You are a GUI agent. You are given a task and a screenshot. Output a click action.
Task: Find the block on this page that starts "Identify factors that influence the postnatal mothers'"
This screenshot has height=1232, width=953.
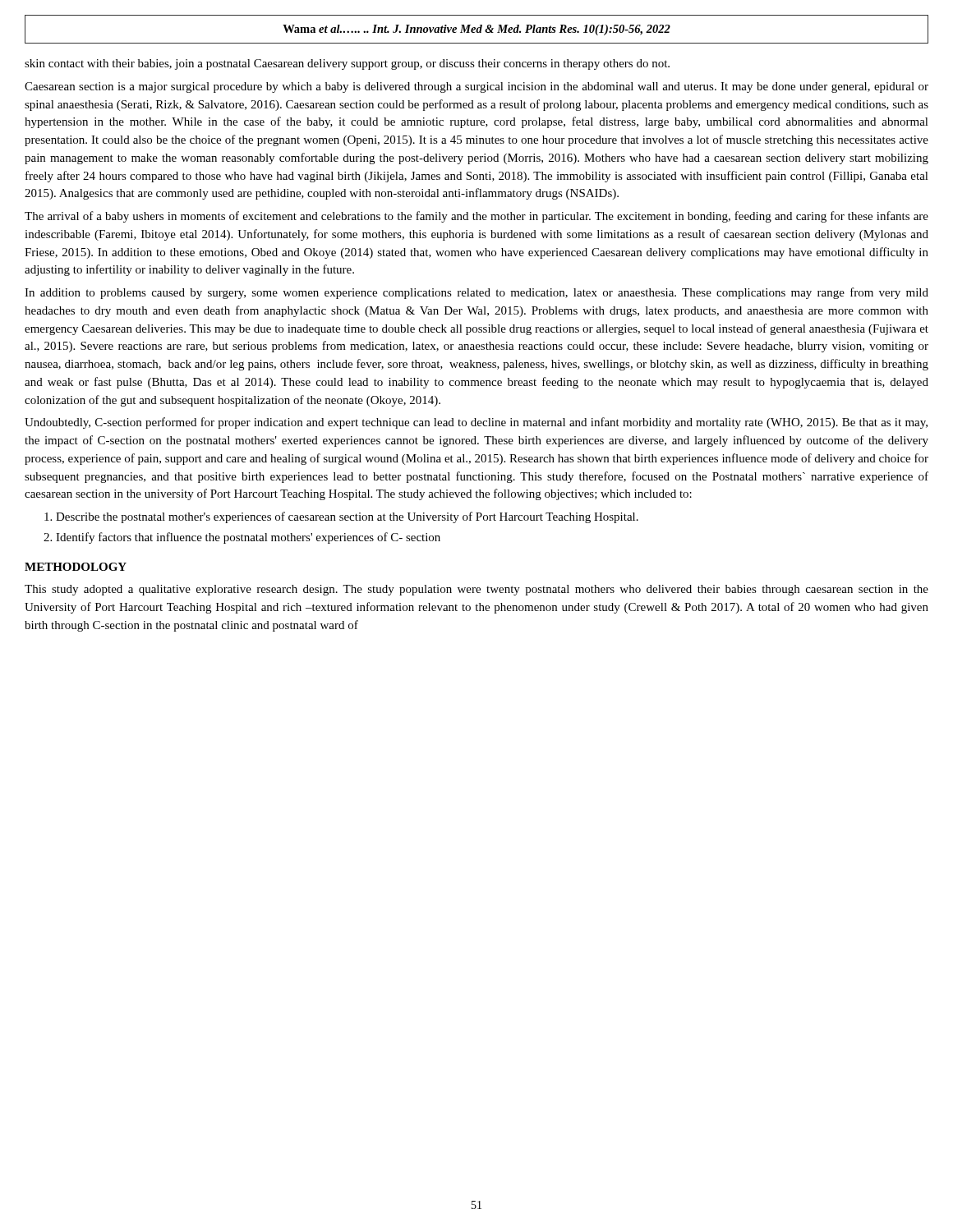(x=248, y=537)
